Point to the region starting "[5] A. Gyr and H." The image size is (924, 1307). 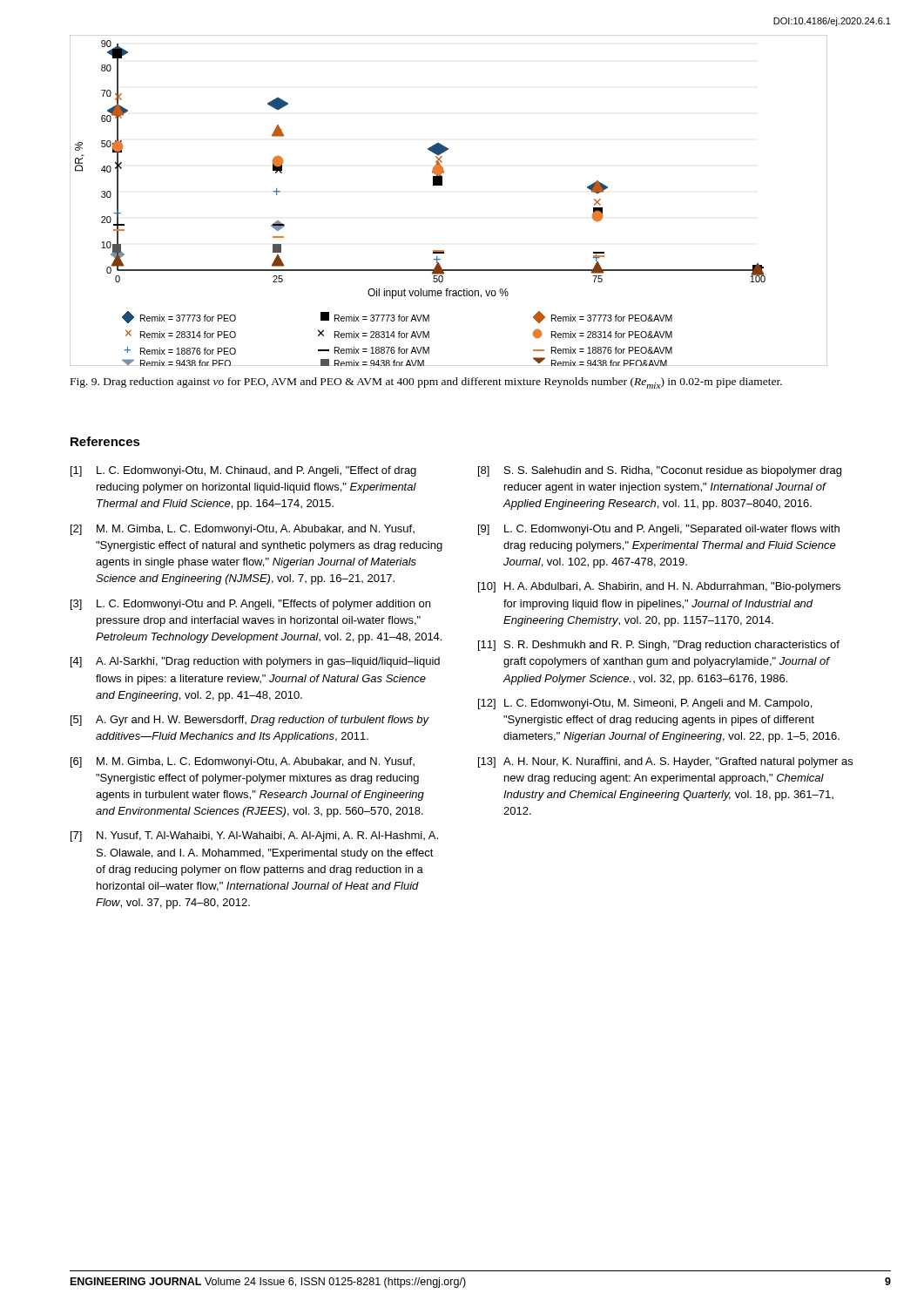257,728
